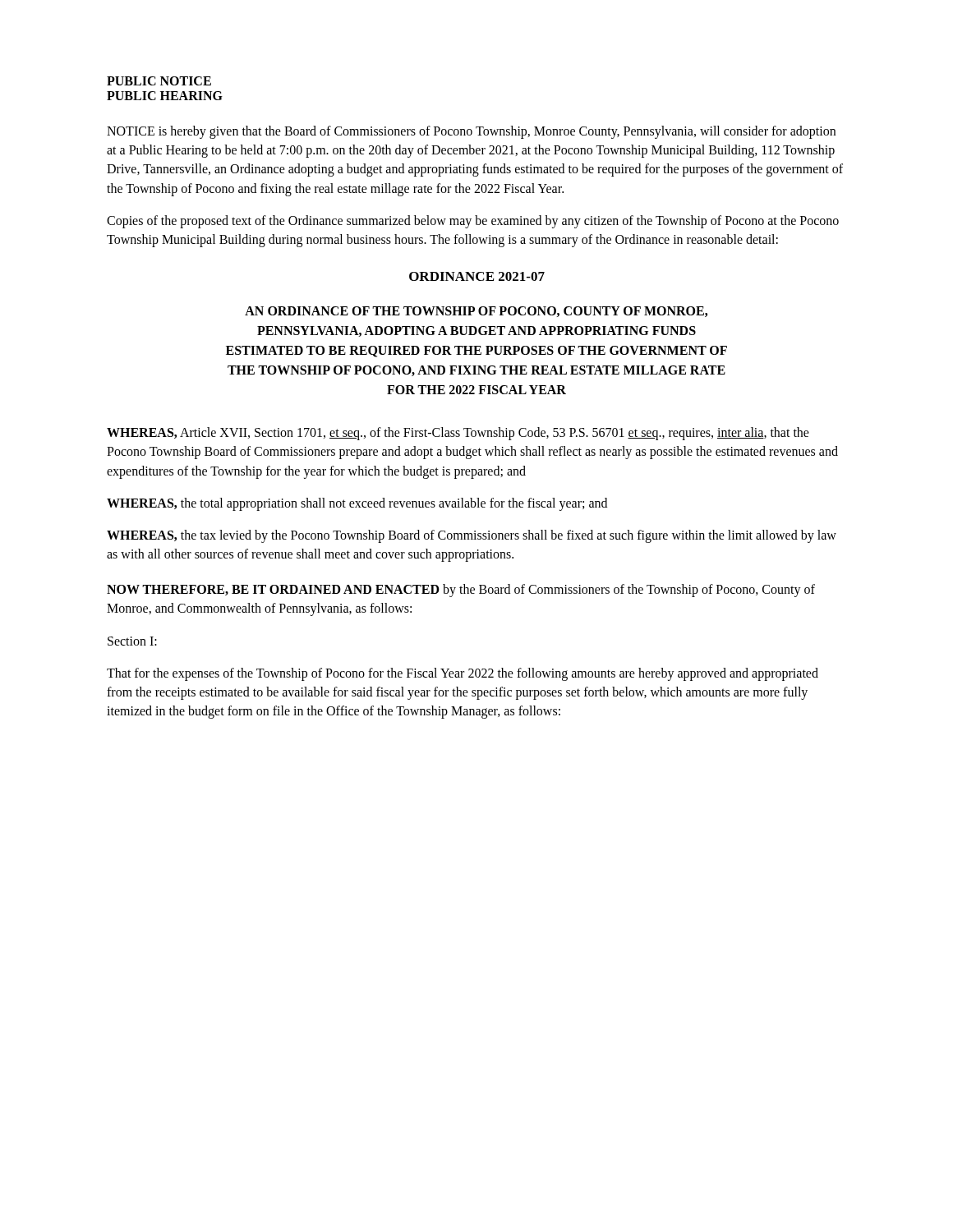Navigate to the region starting "Copies of the proposed text"
The height and width of the screenshot is (1232, 953).
click(473, 230)
